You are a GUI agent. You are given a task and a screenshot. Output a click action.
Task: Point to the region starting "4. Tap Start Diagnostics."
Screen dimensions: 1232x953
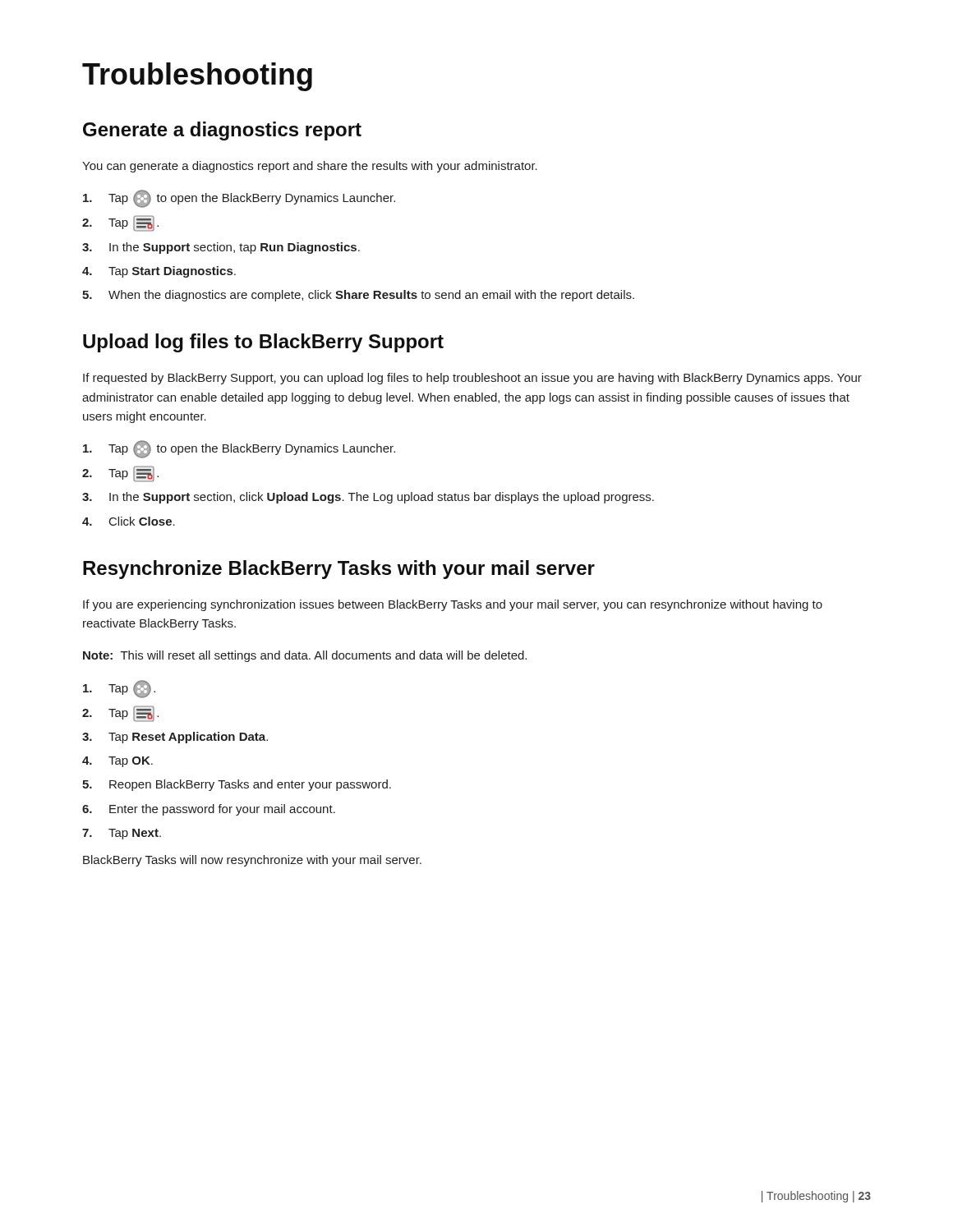pyautogui.click(x=159, y=272)
